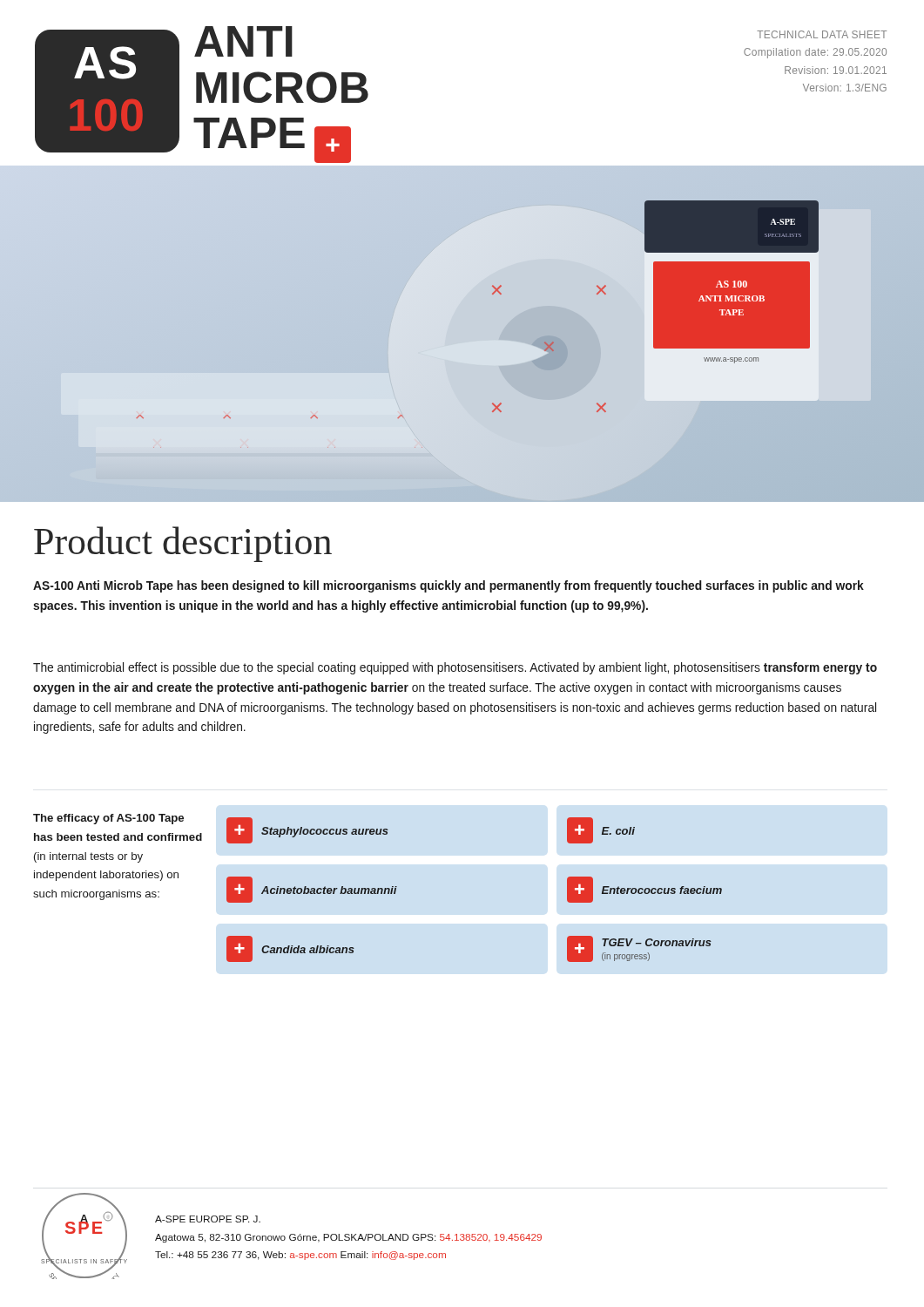Click on the text starting "The efficacy of AS-100"
Image resolution: width=924 pixels, height=1307 pixels.
coord(118,856)
